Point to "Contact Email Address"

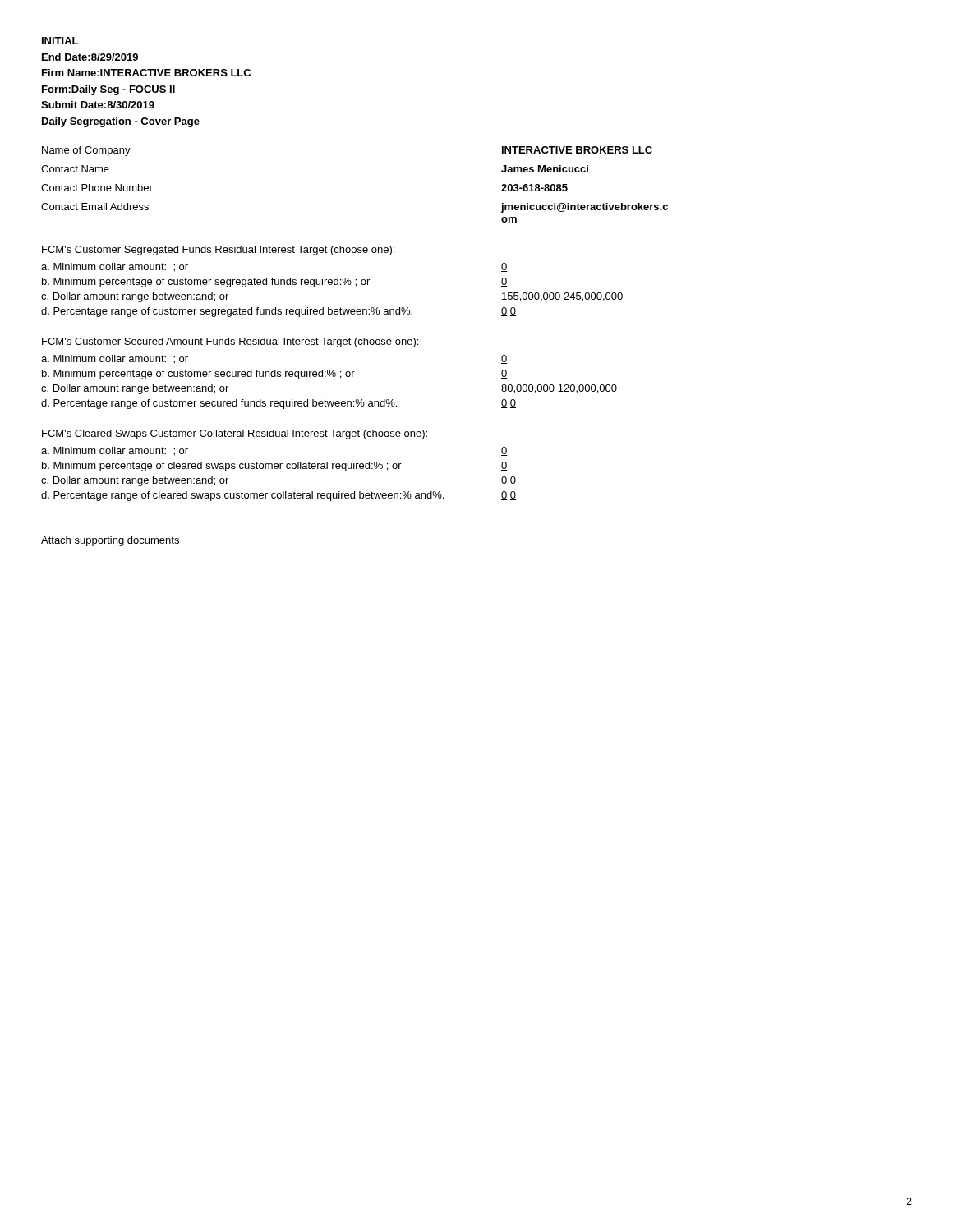pos(95,207)
